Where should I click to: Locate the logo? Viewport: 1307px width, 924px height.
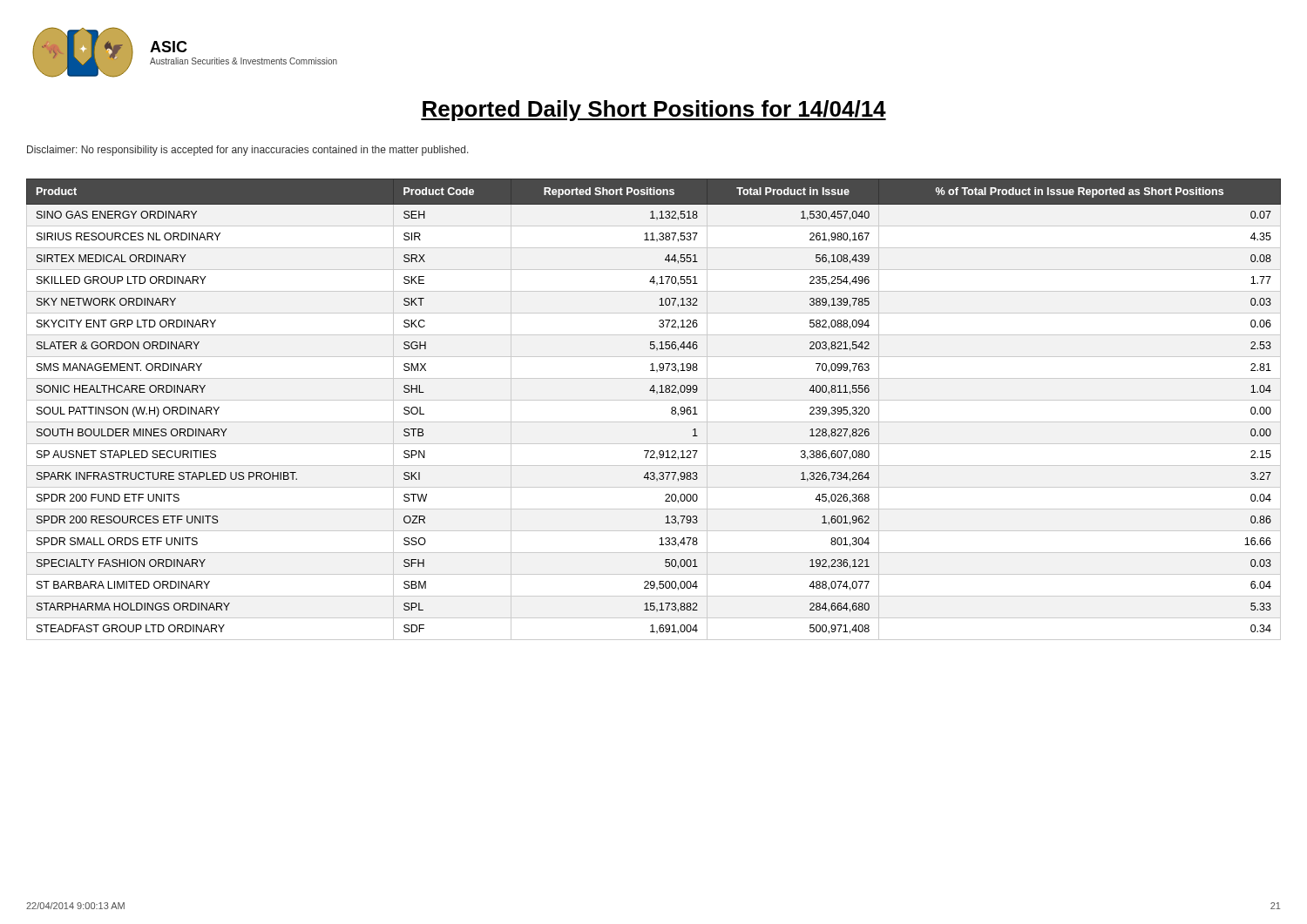pyautogui.click(x=654, y=52)
